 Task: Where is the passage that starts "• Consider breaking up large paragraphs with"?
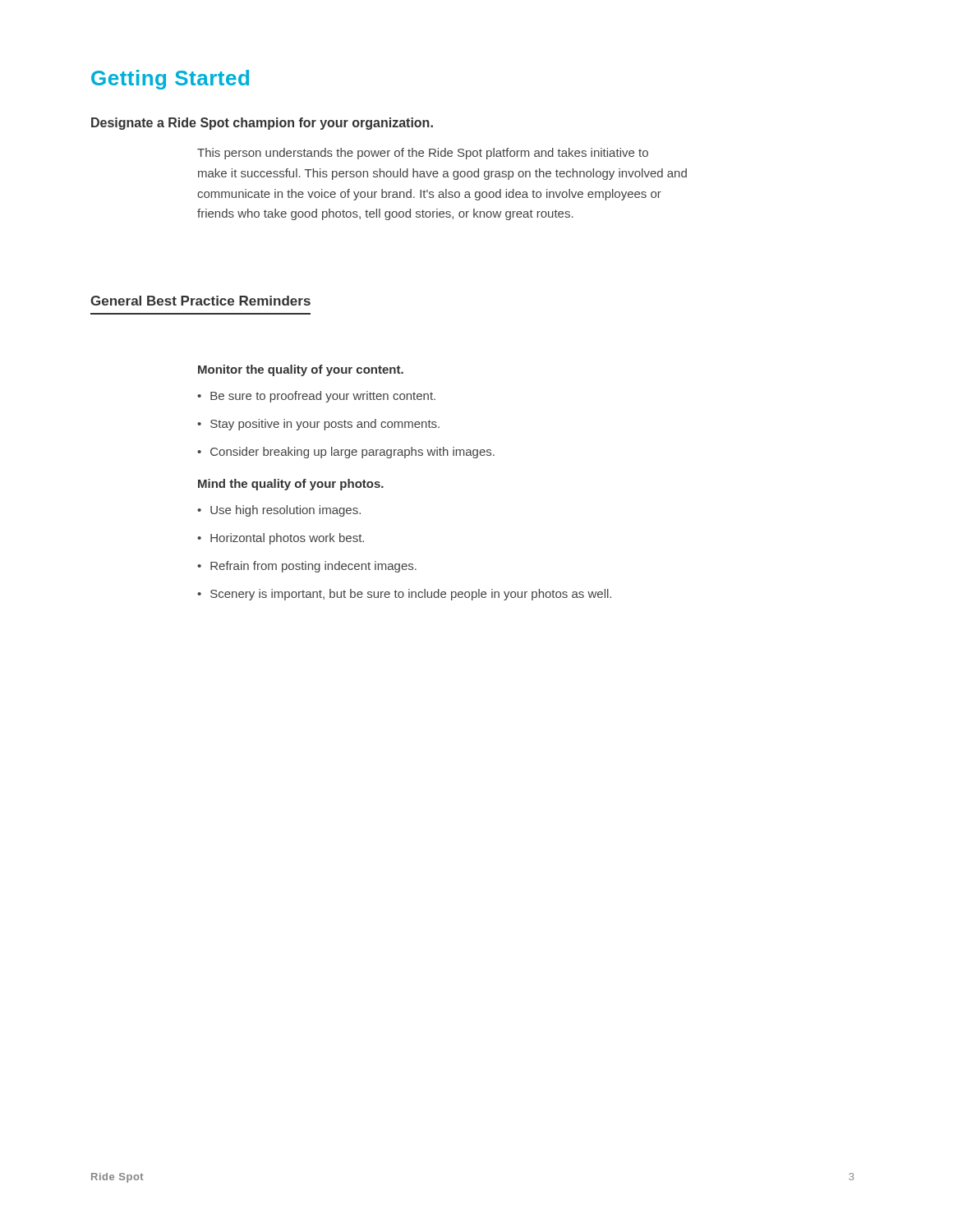(346, 453)
